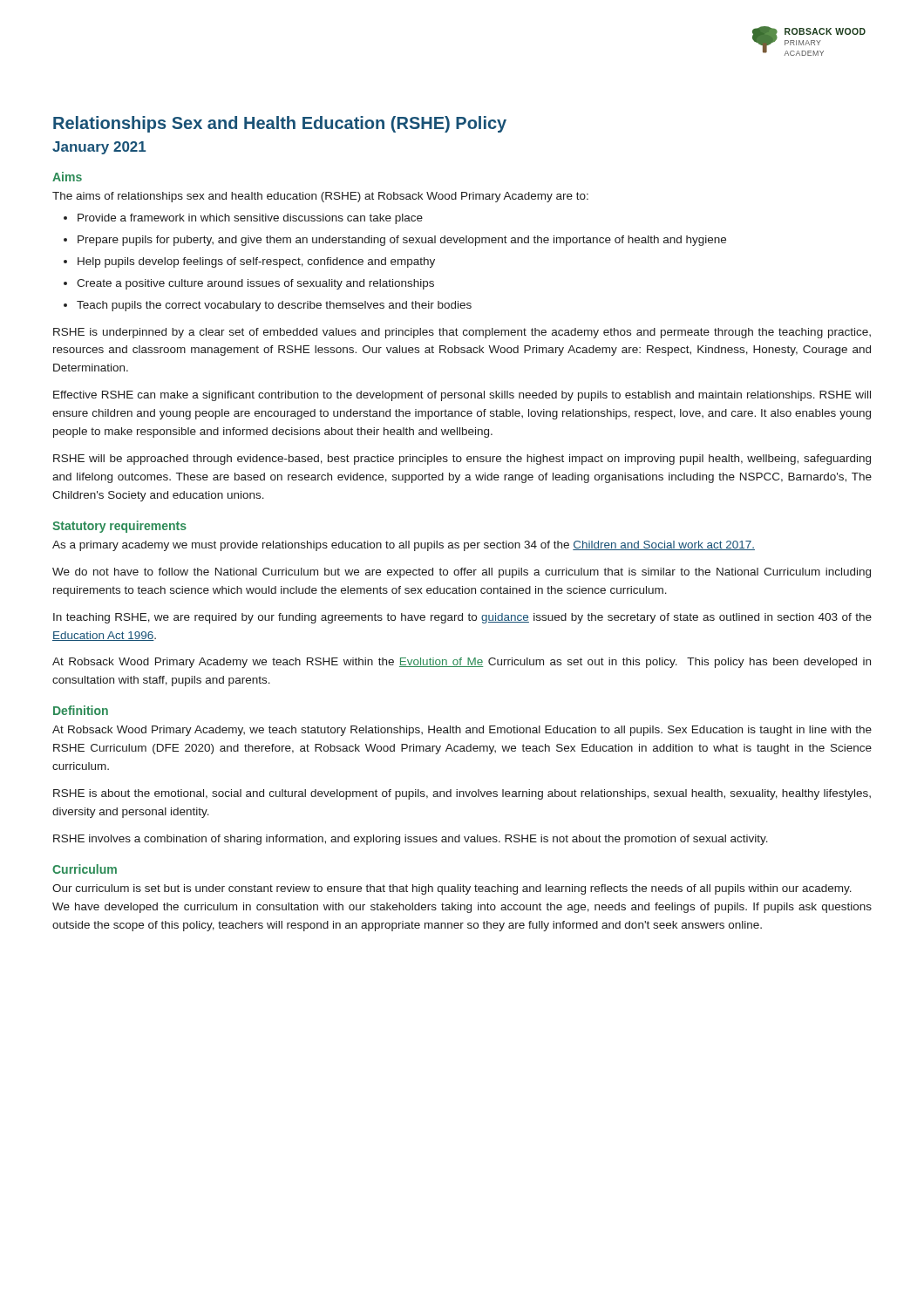The image size is (924, 1308).
Task: Point to the block starting "Create a positive culture around"
Action: (256, 283)
